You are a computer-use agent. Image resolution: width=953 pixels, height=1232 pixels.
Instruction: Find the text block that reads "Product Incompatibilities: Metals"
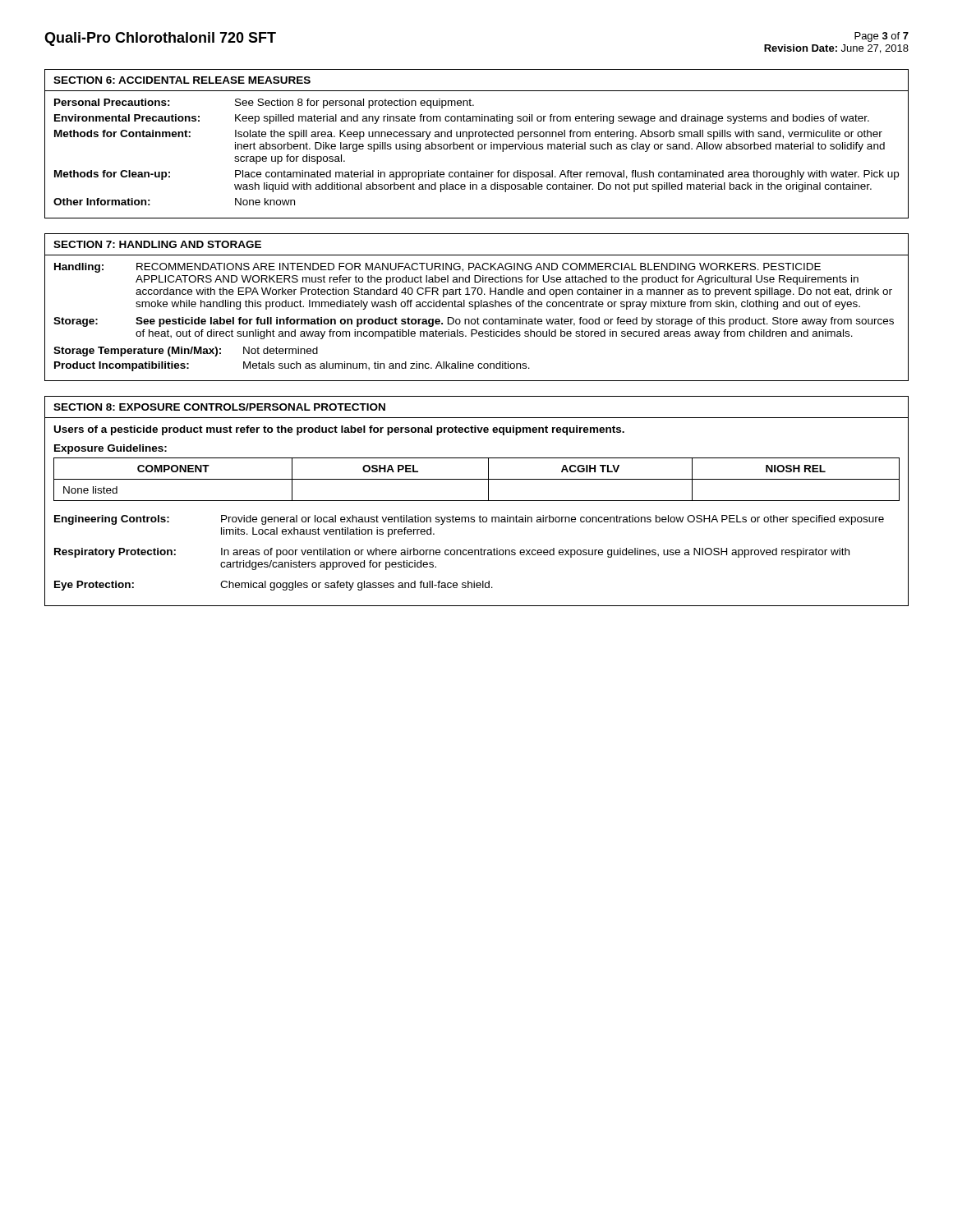(x=476, y=365)
